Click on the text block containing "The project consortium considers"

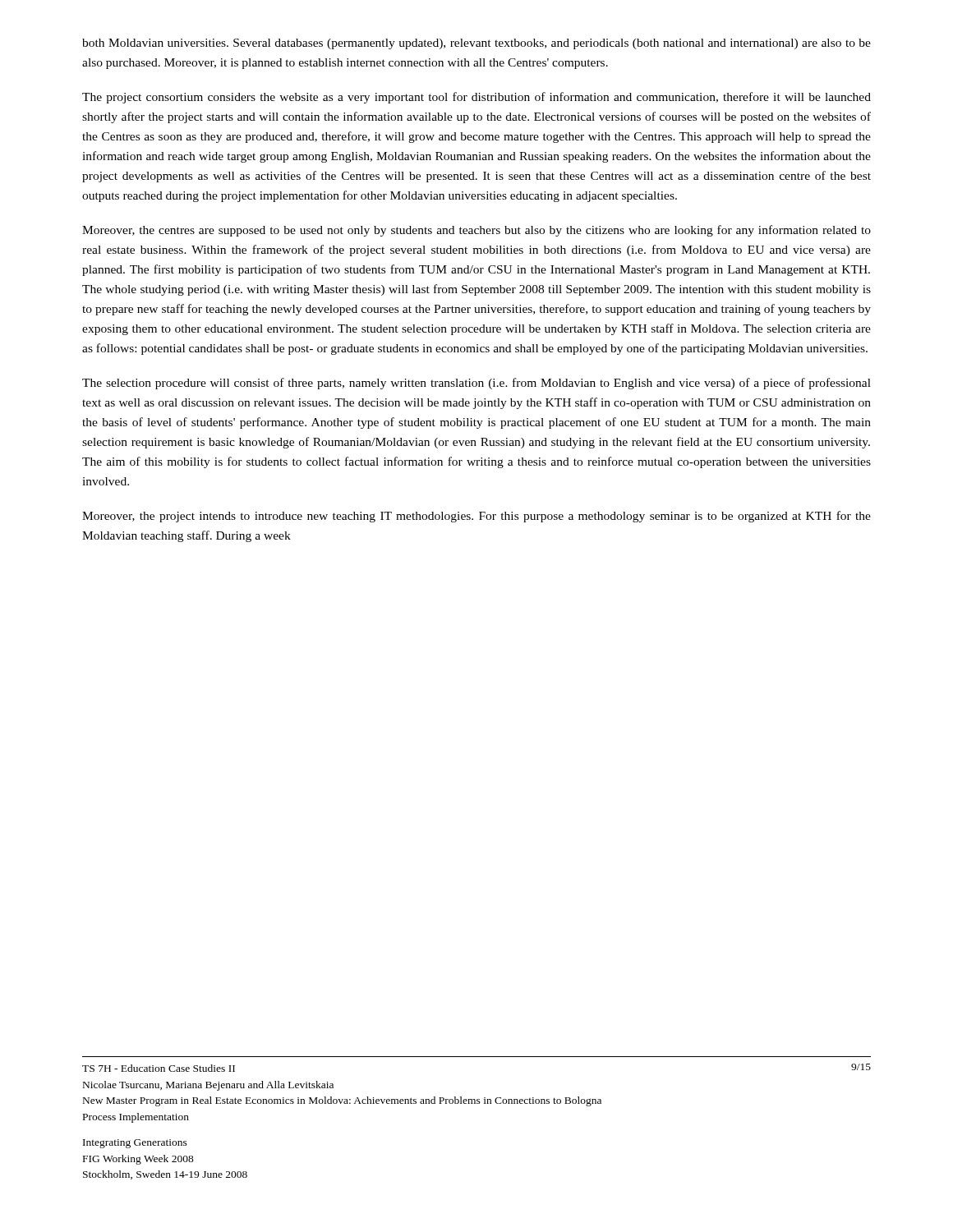point(476,146)
